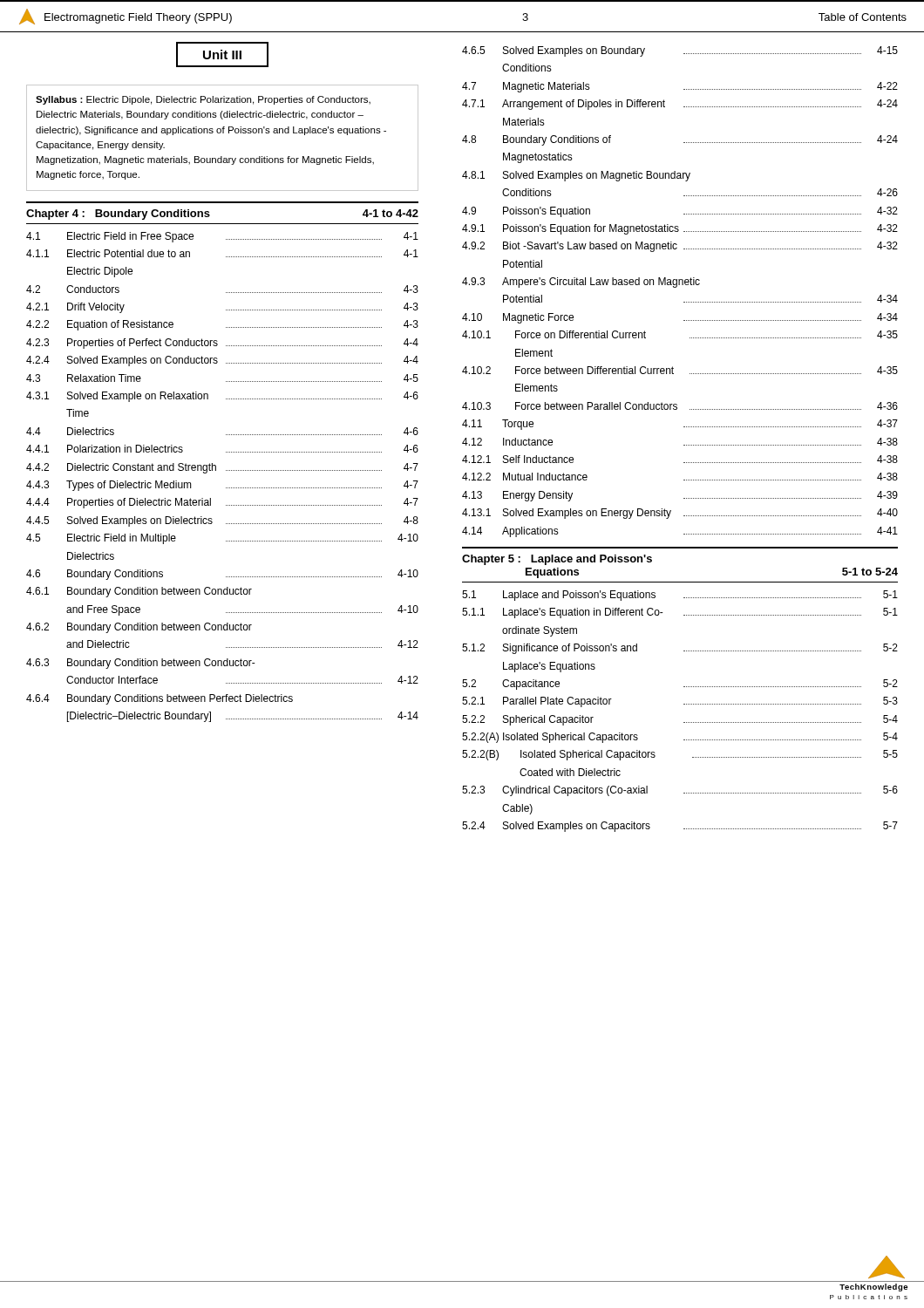The image size is (924, 1308).
Task: Find "4.8Boundary Conditions of Magnetostatics4-24" on this page
Action: (x=680, y=149)
